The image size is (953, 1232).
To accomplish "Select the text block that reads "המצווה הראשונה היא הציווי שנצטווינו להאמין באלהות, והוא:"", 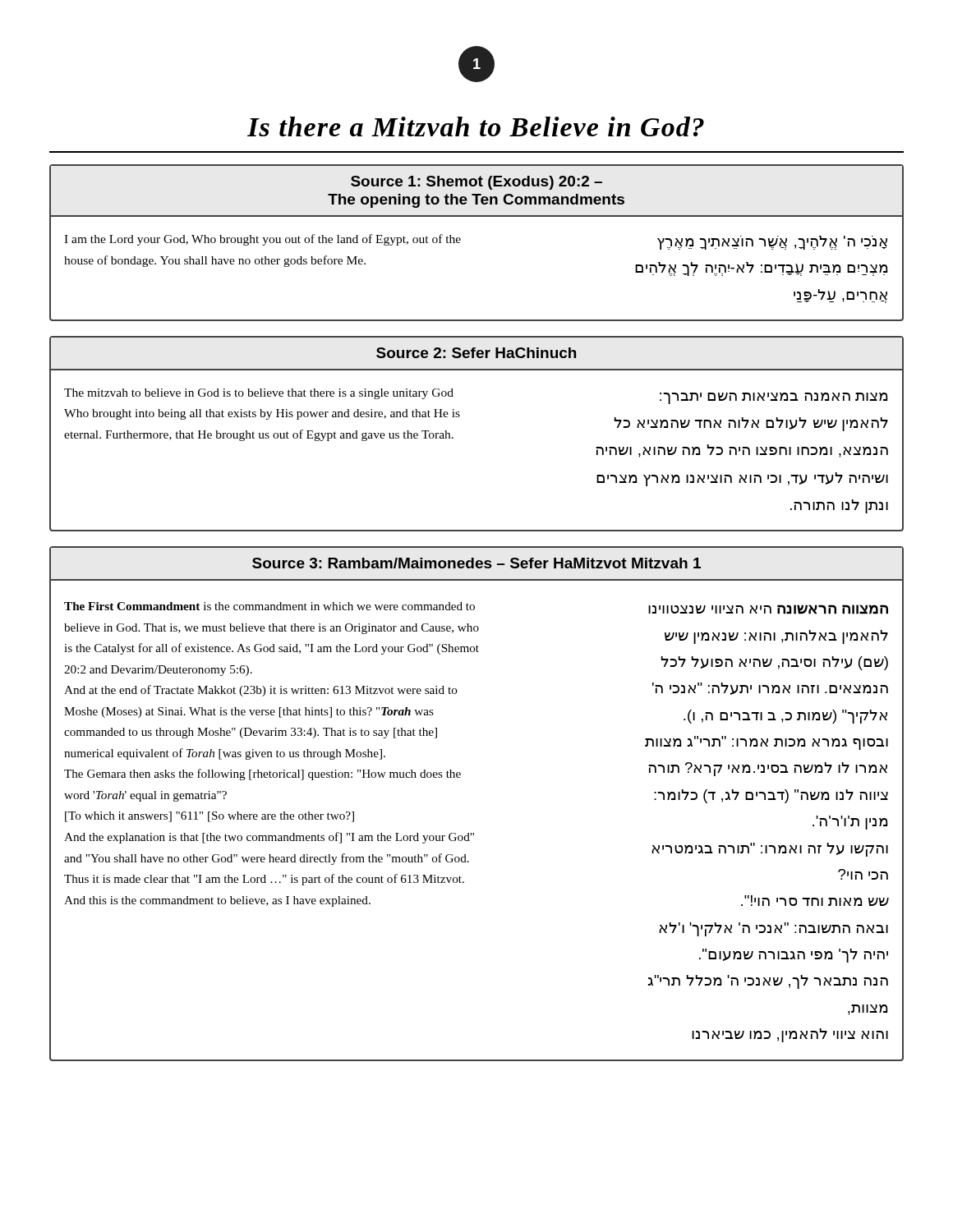I will point(768,609).
